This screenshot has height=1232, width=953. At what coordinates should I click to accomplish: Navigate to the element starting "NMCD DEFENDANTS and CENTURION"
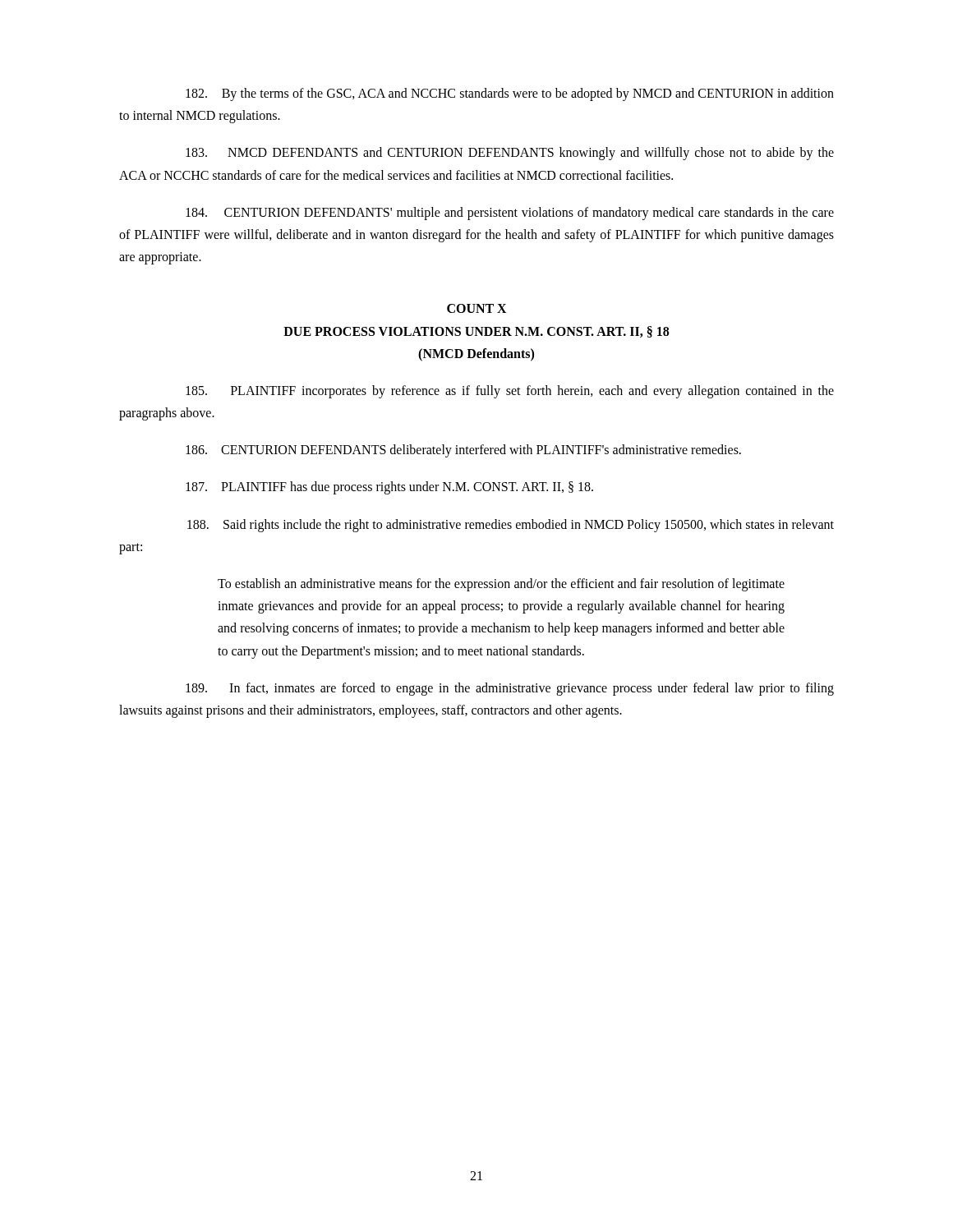pyautogui.click(x=476, y=164)
